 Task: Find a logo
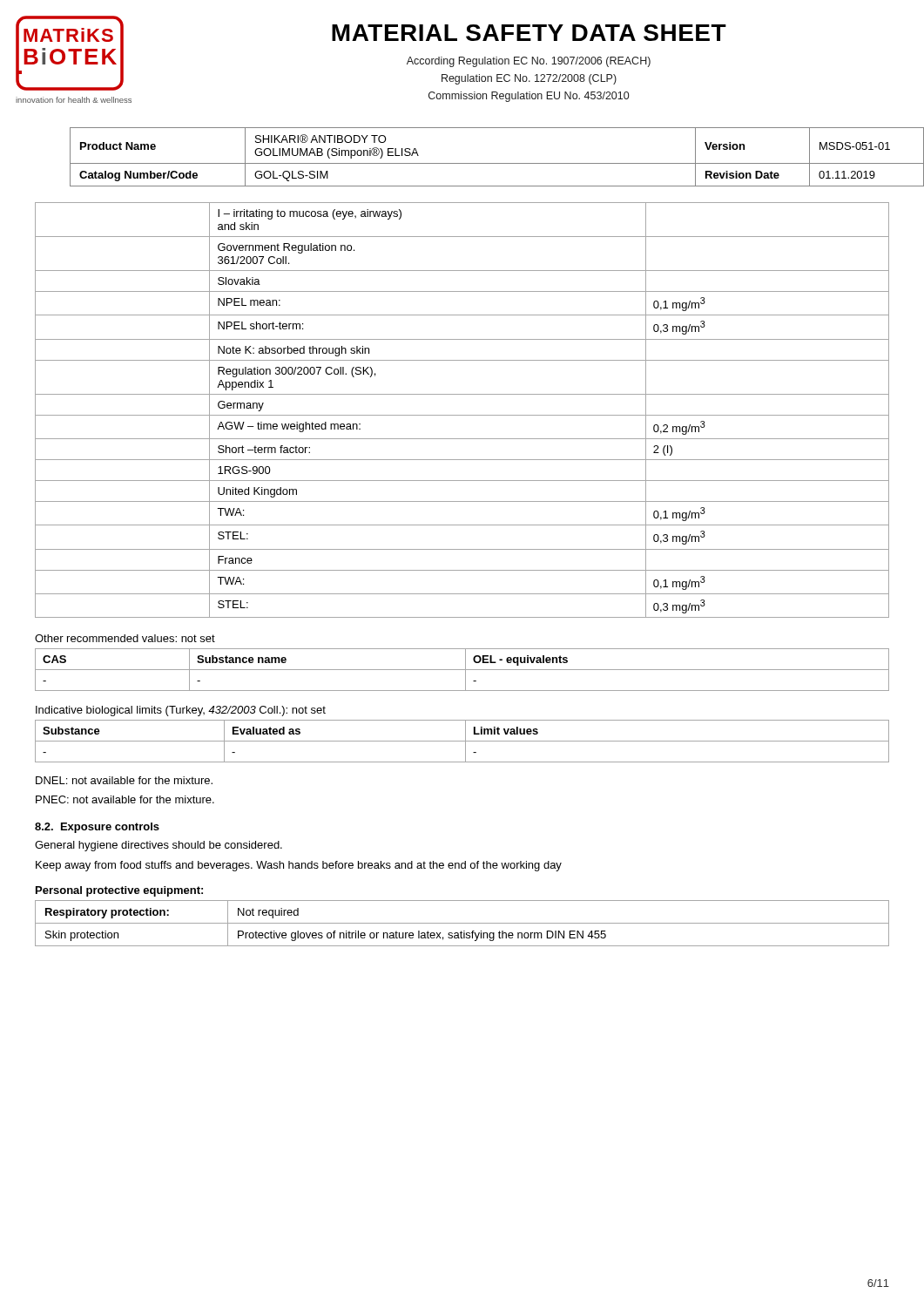tap(83, 64)
